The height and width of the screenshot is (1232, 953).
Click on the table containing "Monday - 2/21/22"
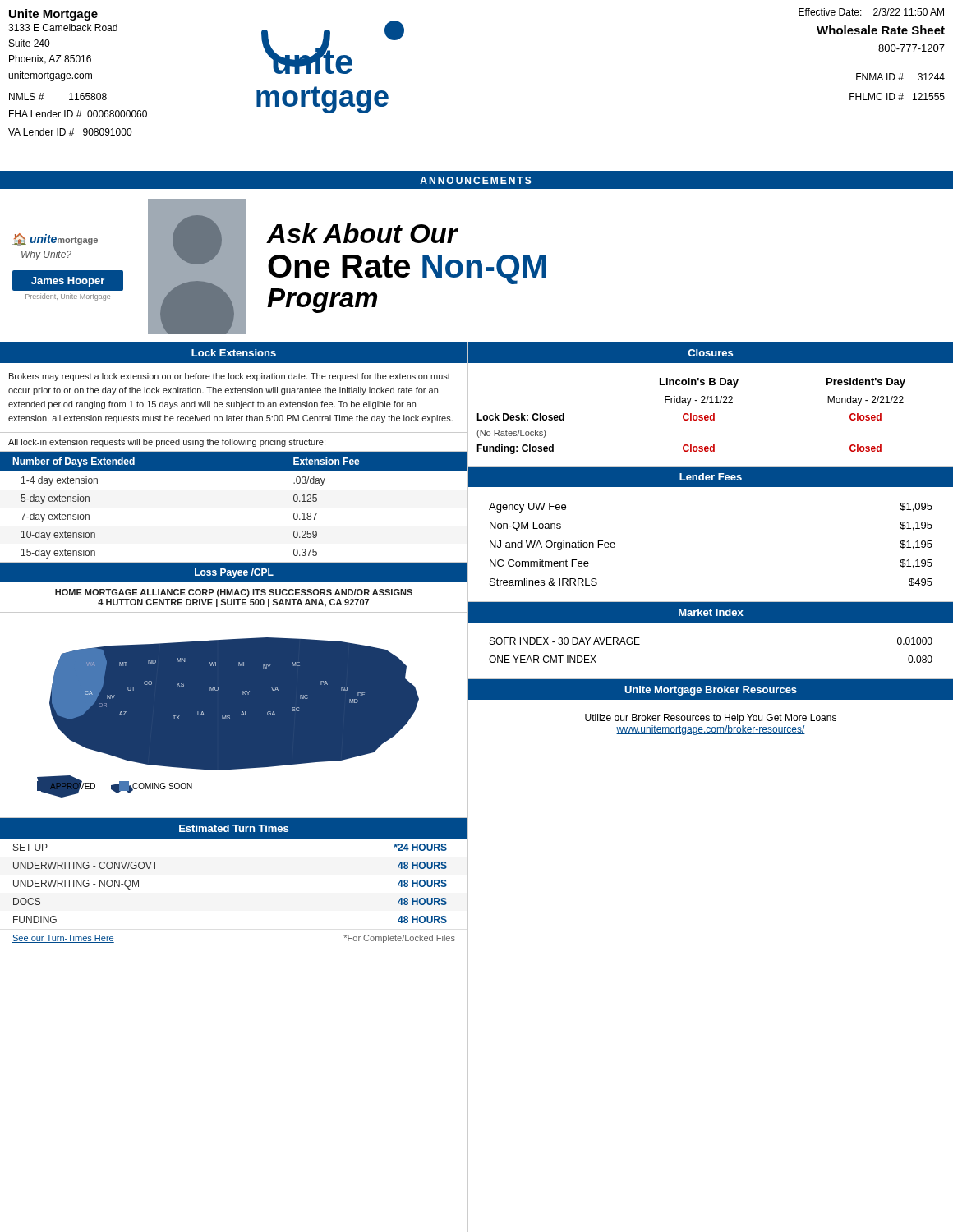click(x=711, y=415)
